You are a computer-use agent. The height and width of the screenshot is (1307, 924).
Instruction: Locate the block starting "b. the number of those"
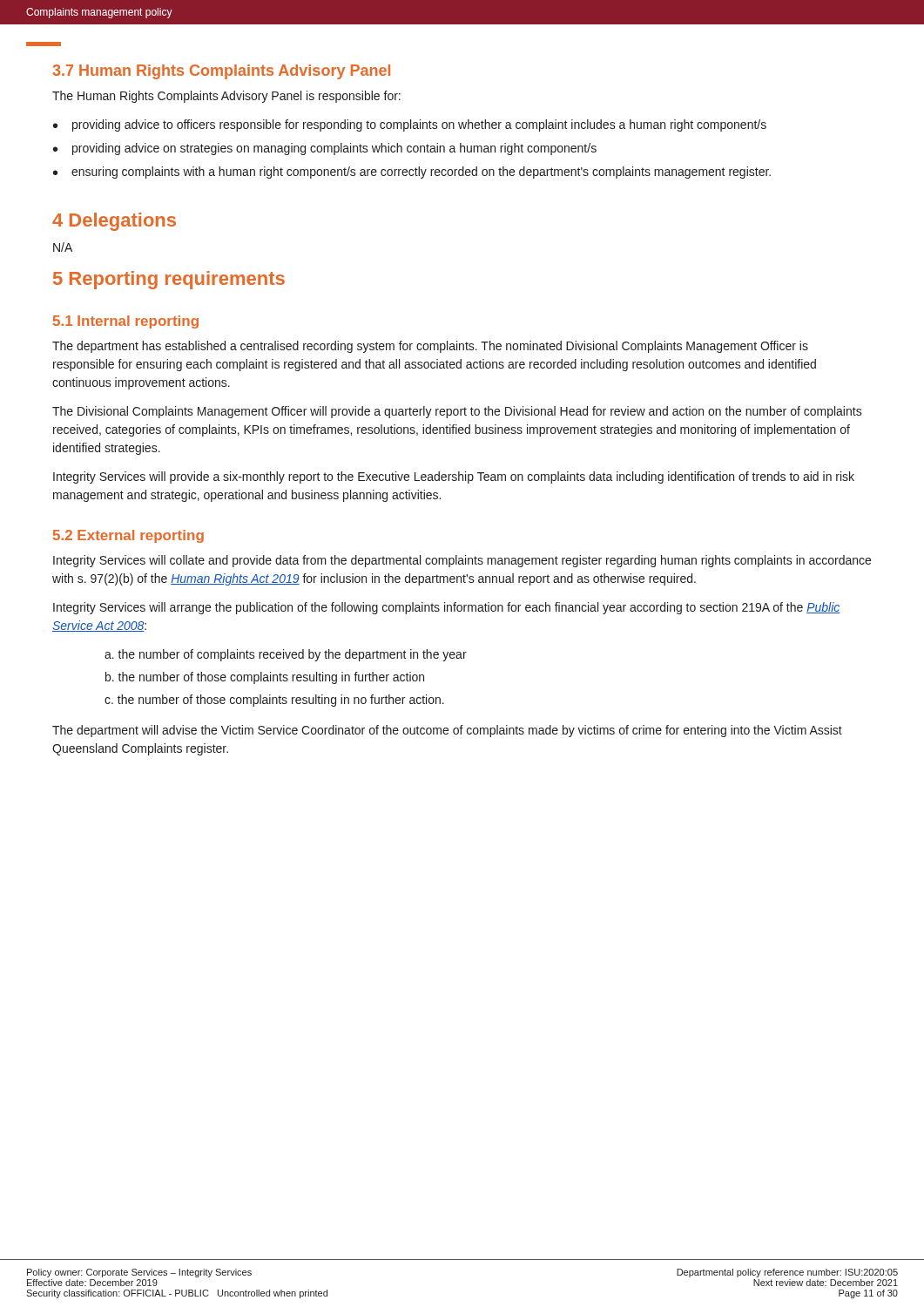tap(265, 677)
